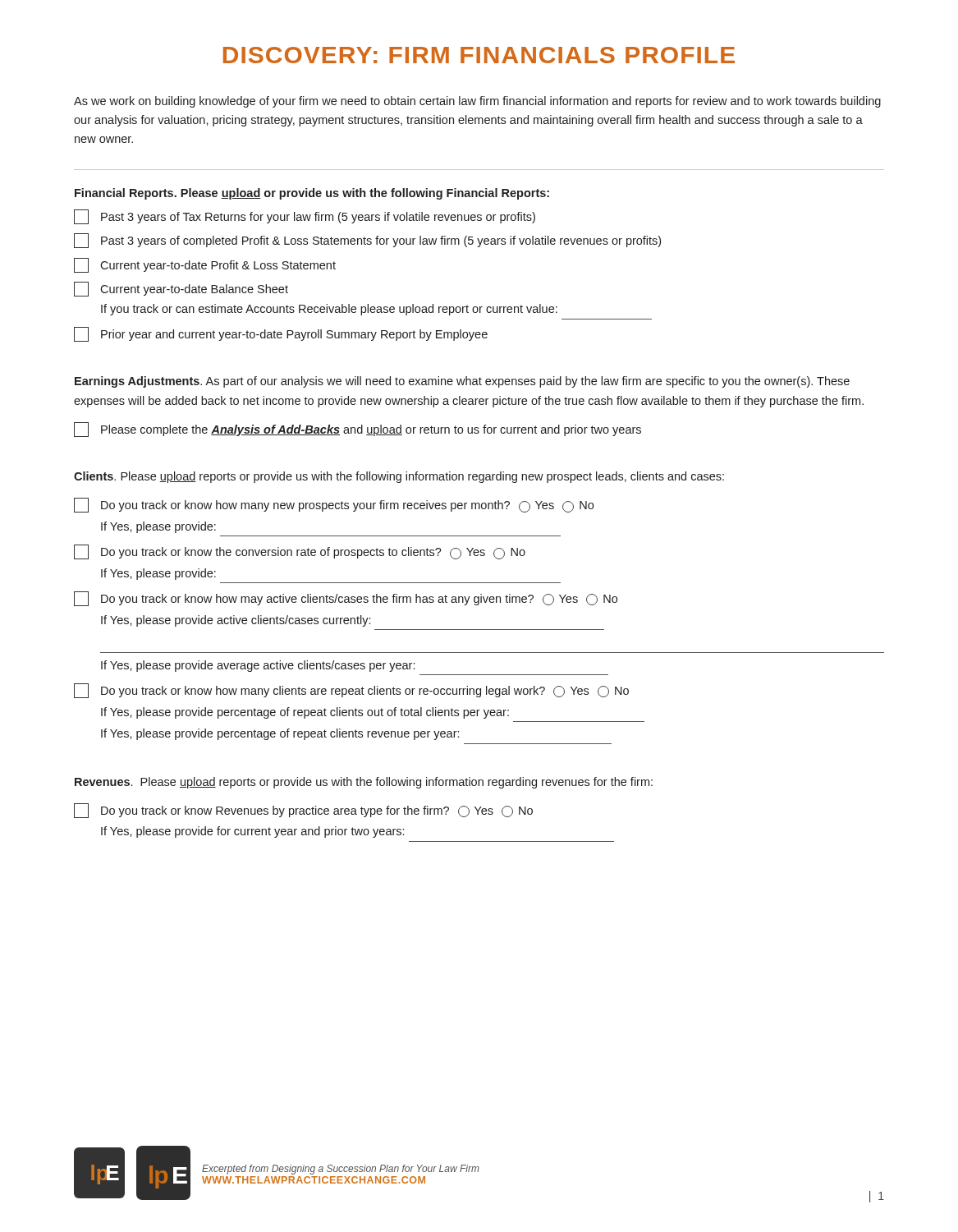Find the text block with the text "Earnings Adjustments. As part"
Viewport: 958px width, 1232px height.
[x=469, y=391]
